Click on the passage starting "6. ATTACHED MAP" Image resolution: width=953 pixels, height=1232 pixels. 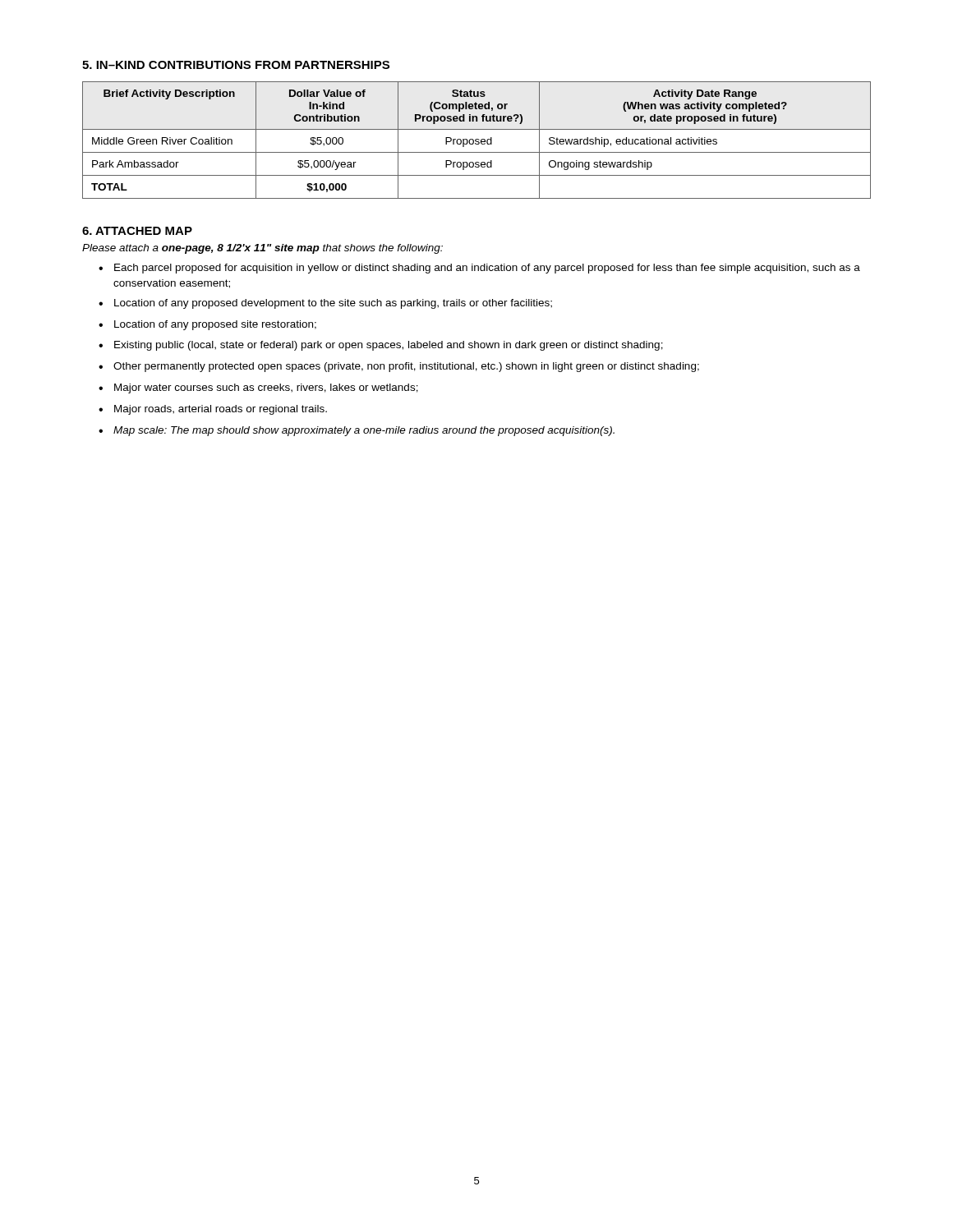[137, 230]
